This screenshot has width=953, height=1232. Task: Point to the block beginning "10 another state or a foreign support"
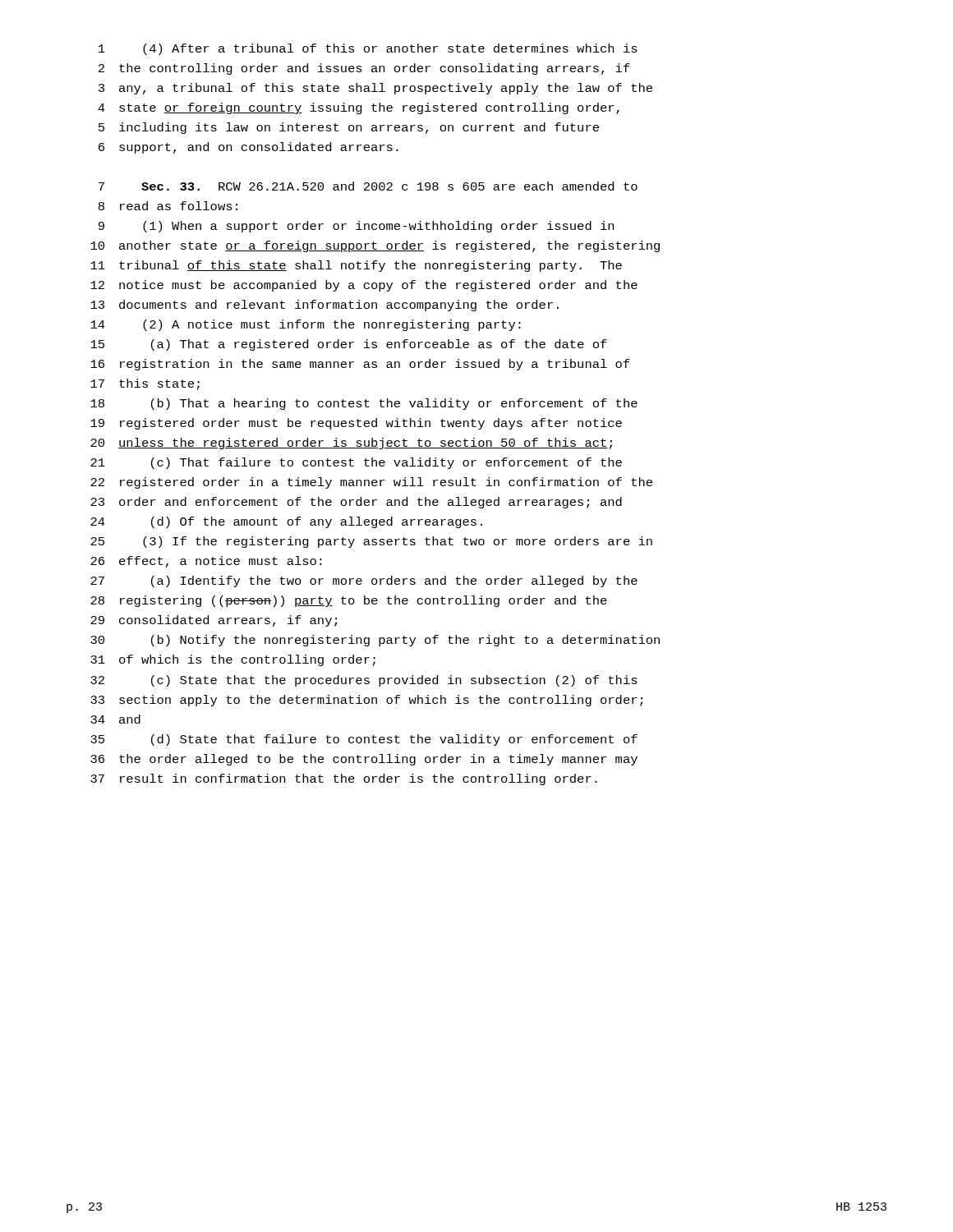pos(476,247)
